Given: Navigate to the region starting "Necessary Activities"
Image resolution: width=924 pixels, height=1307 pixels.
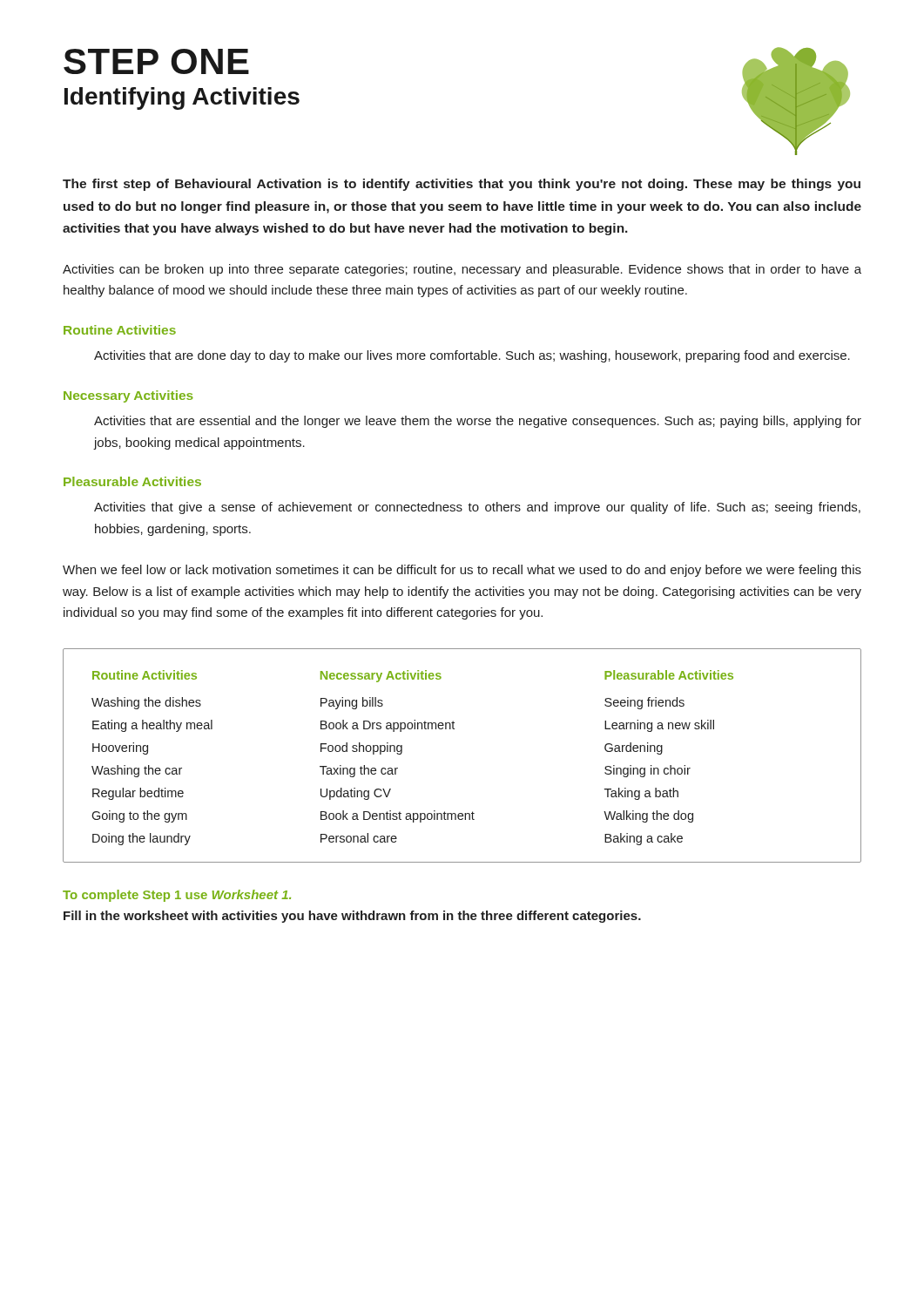Looking at the screenshot, I should click(x=128, y=395).
